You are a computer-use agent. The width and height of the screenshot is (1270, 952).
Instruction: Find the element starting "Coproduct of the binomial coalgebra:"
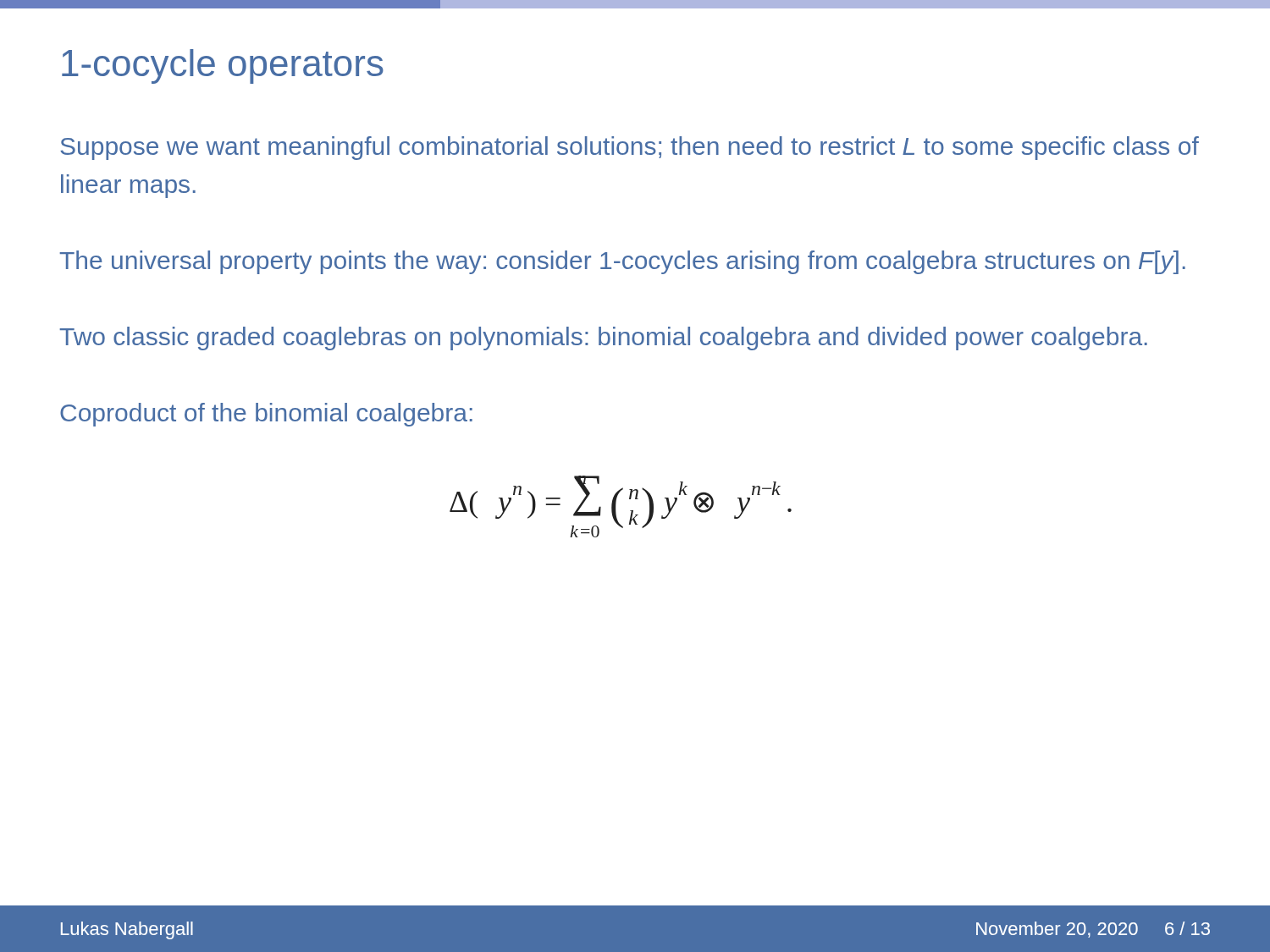coord(267,413)
